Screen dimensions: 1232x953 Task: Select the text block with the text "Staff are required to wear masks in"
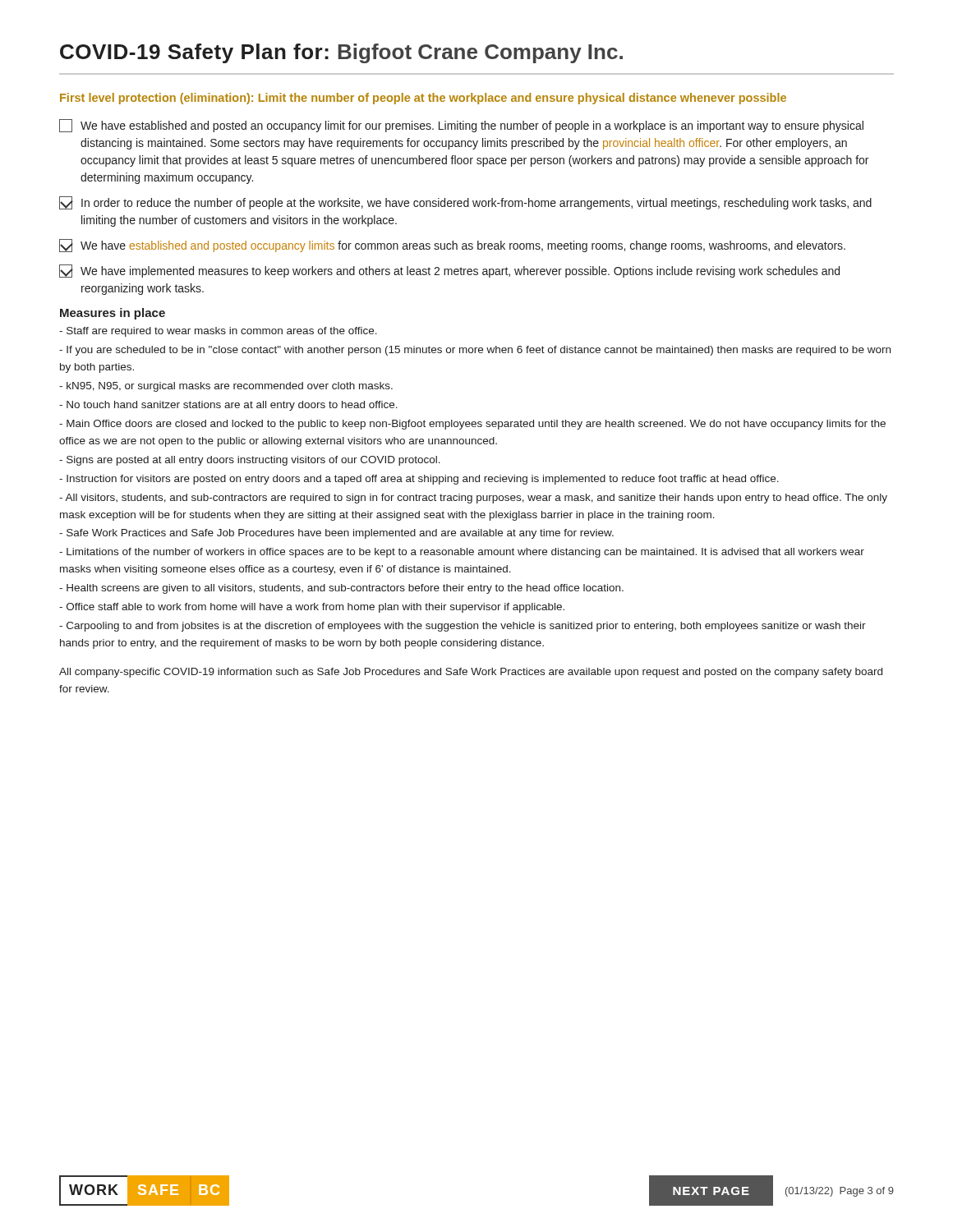tap(476, 488)
